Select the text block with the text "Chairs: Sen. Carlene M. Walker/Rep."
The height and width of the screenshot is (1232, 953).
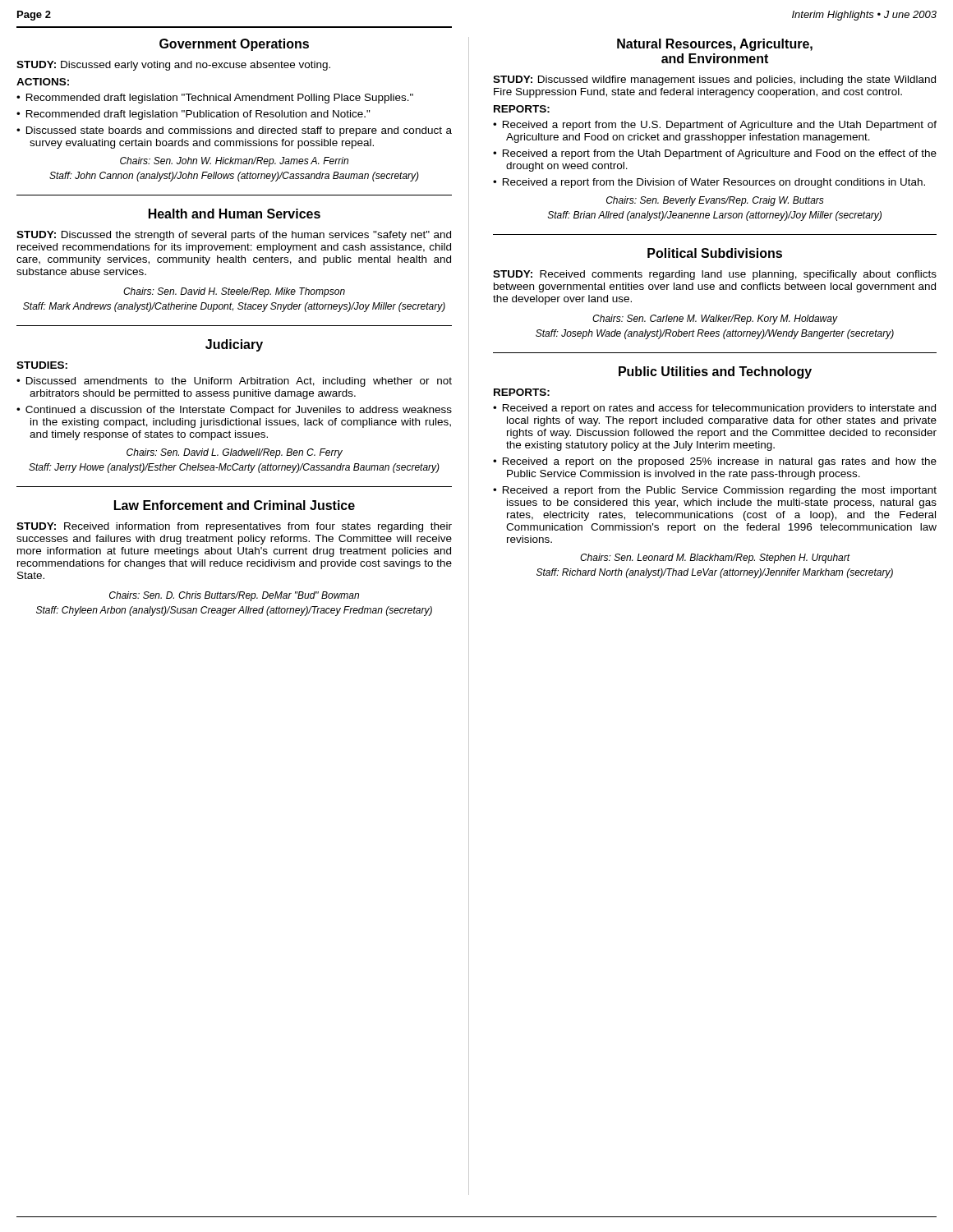tap(715, 326)
